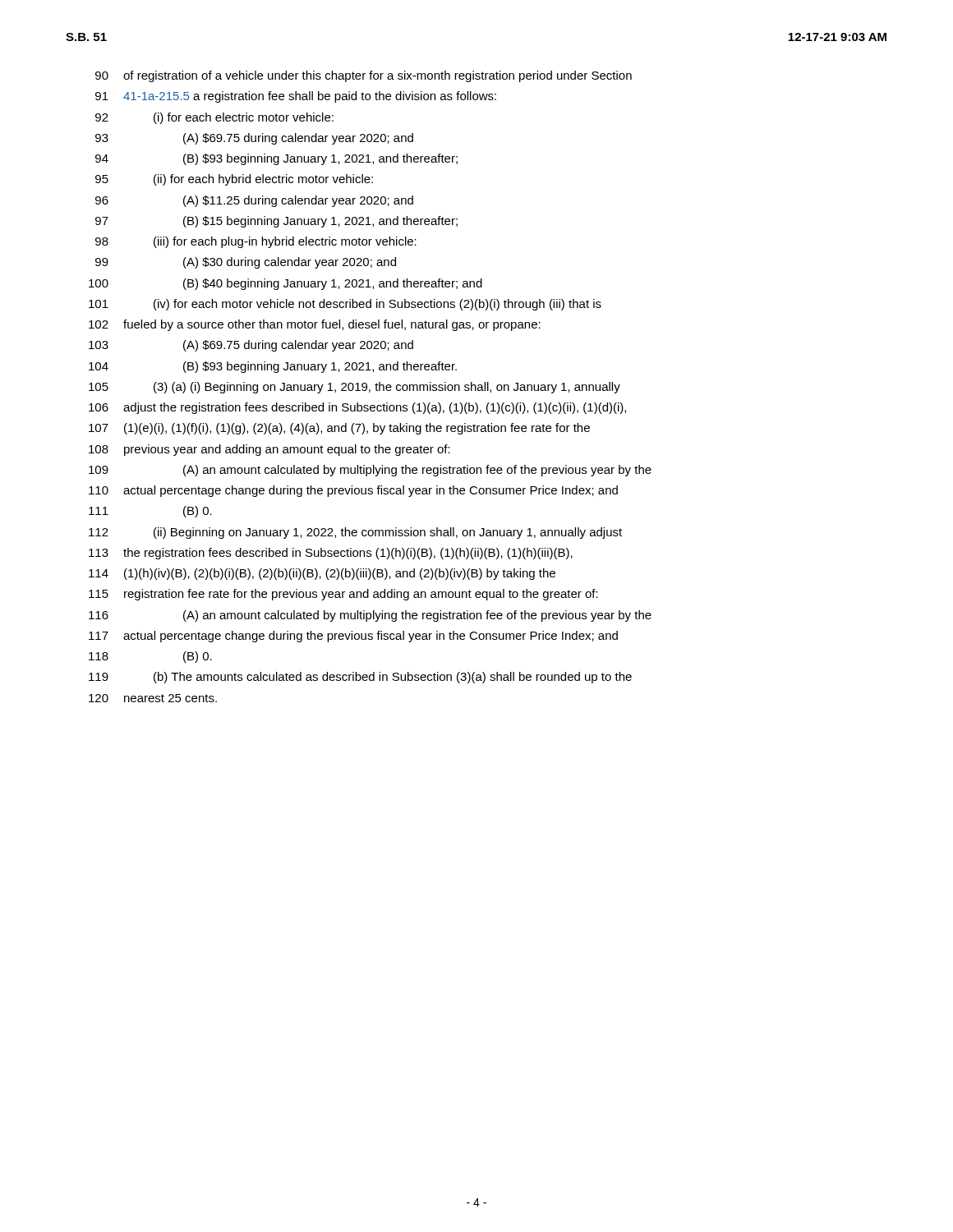Locate the block of text that opens with "101 (iv) for each"

point(476,303)
